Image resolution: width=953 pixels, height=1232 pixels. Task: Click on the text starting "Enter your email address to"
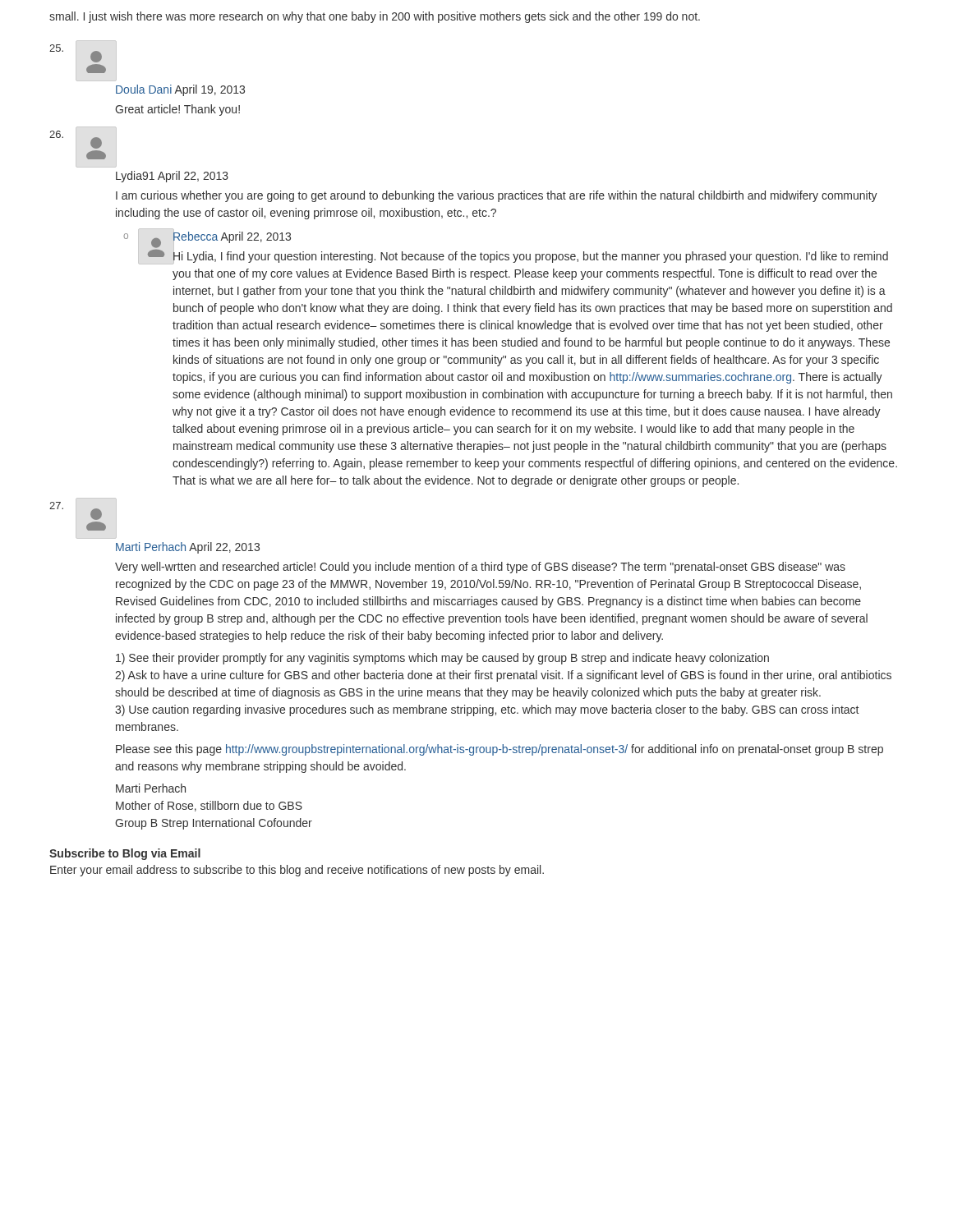297,870
